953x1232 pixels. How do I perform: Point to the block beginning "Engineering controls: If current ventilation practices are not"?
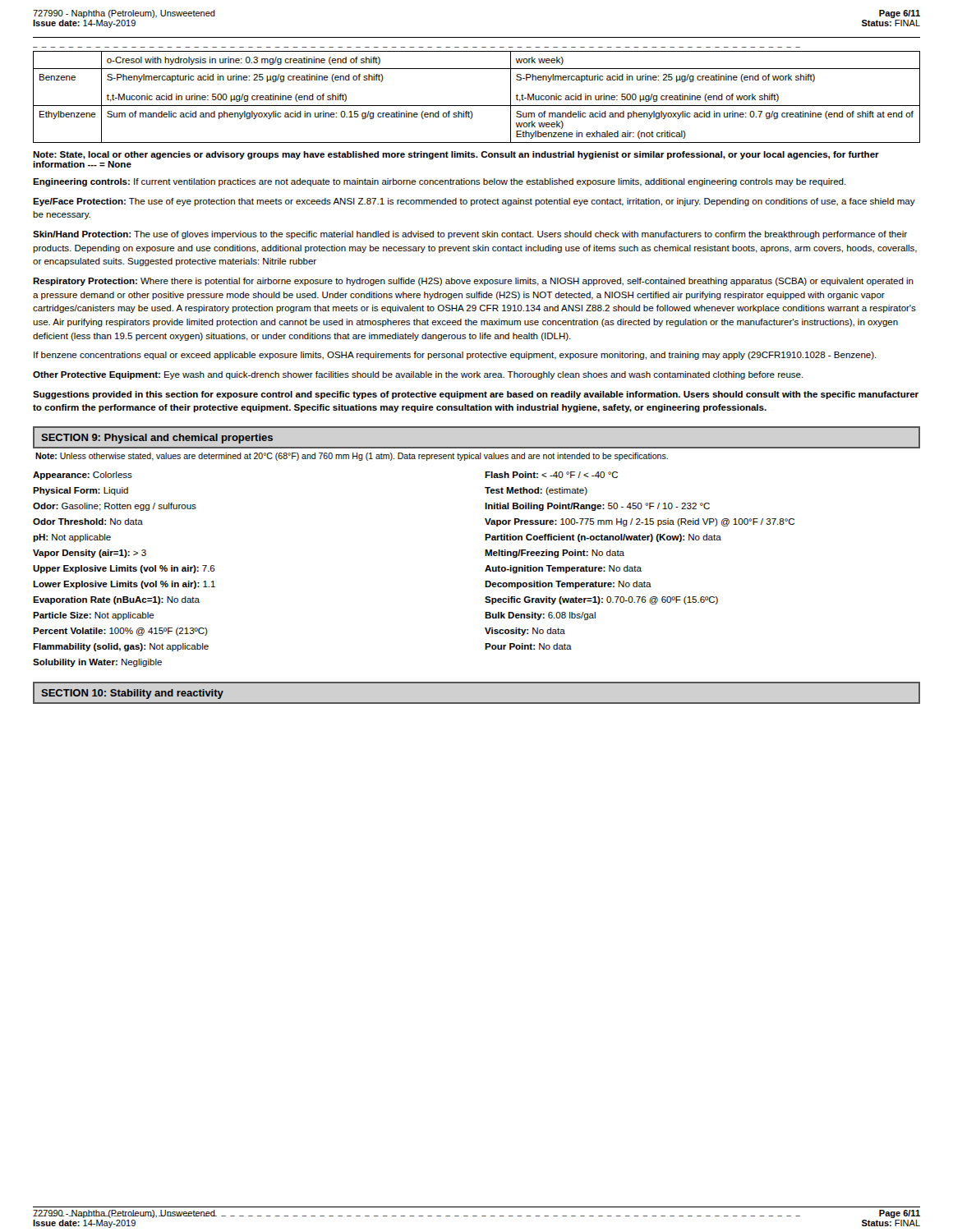pos(440,181)
